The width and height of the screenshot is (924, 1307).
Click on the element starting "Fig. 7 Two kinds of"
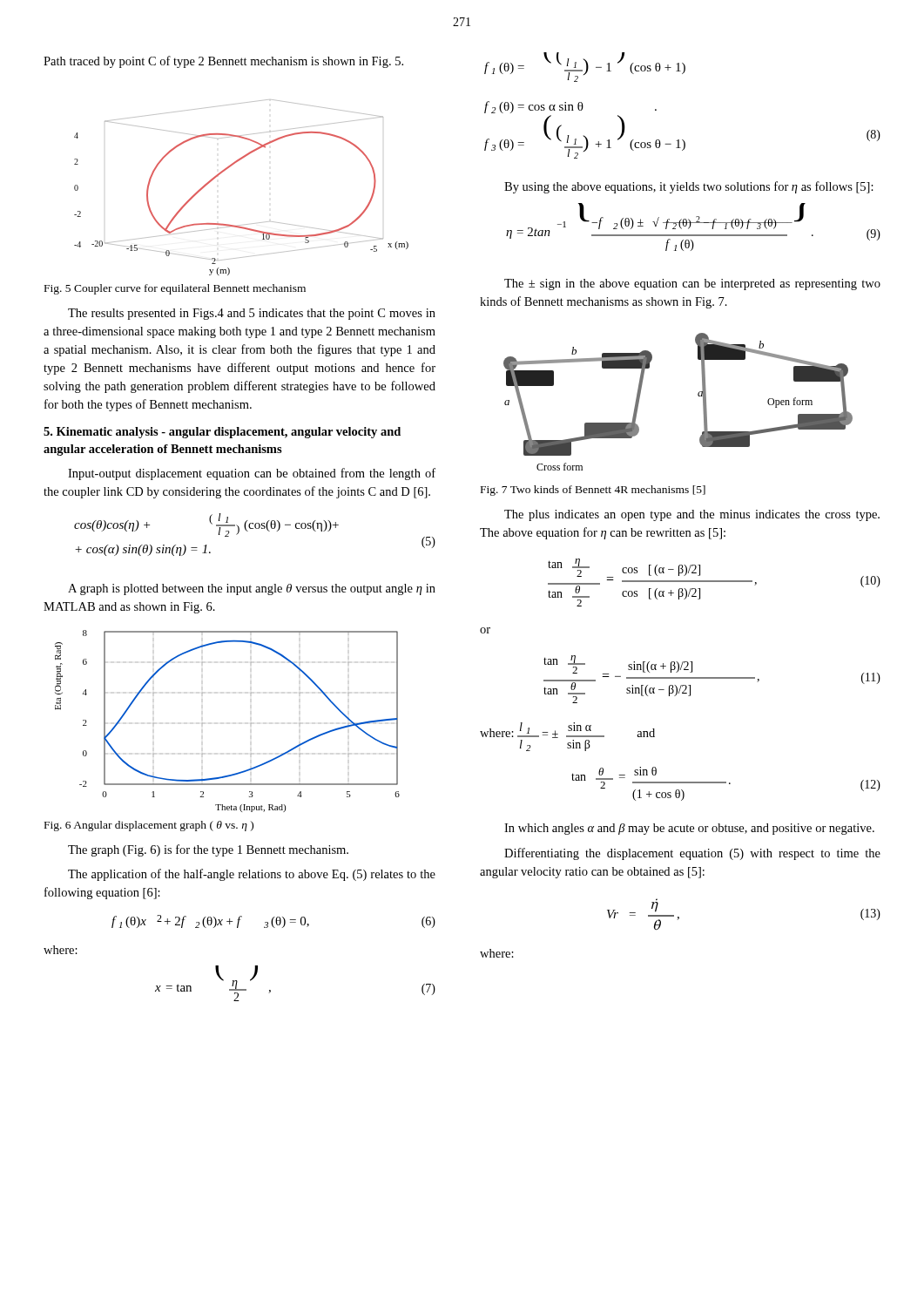point(593,489)
